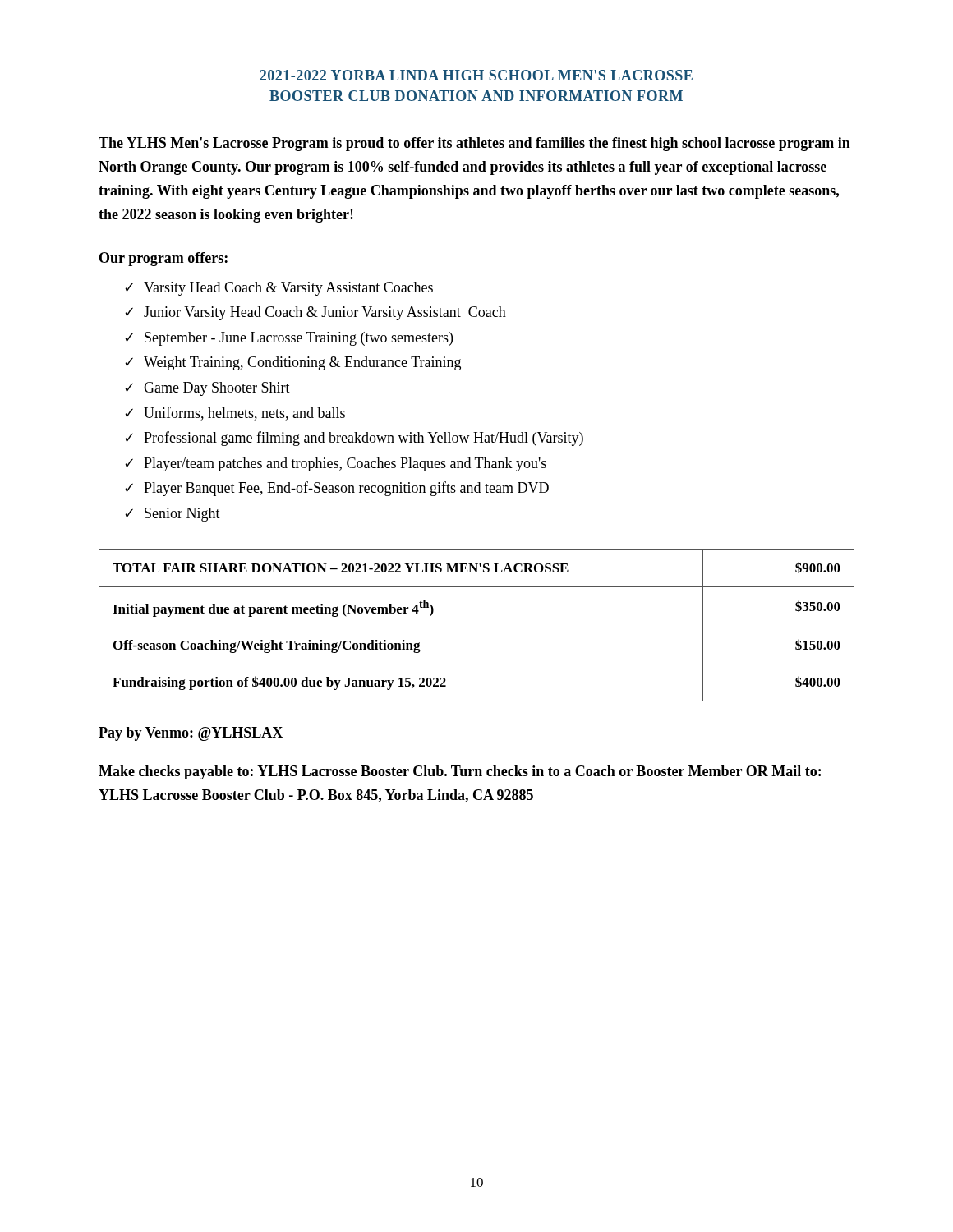Point to the block beginning "✓Weight Training, Conditioning &"
This screenshot has width=953, height=1232.
tap(292, 363)
